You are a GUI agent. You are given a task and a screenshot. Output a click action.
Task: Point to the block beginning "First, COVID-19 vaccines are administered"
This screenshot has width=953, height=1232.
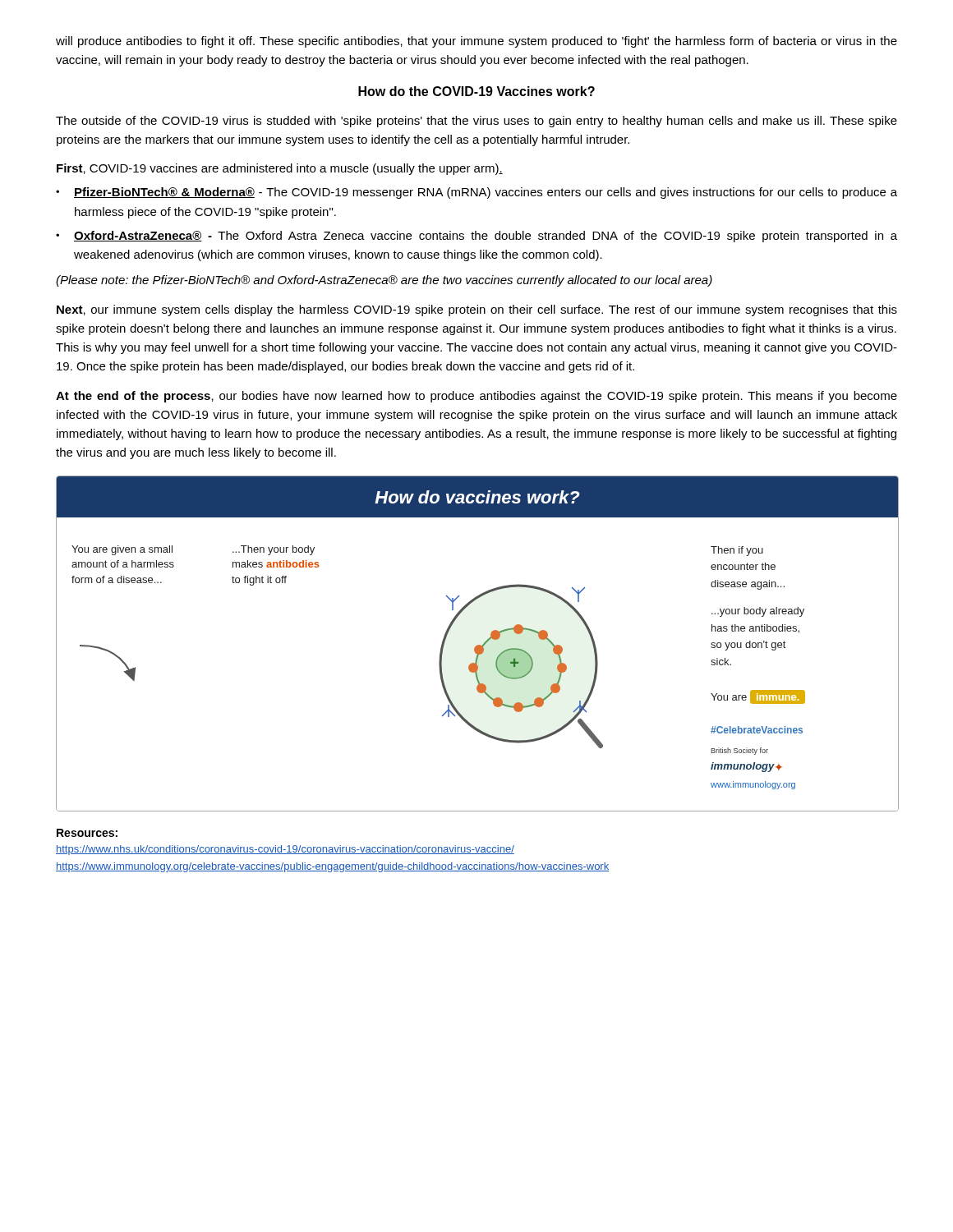click(x=279, y=168)
